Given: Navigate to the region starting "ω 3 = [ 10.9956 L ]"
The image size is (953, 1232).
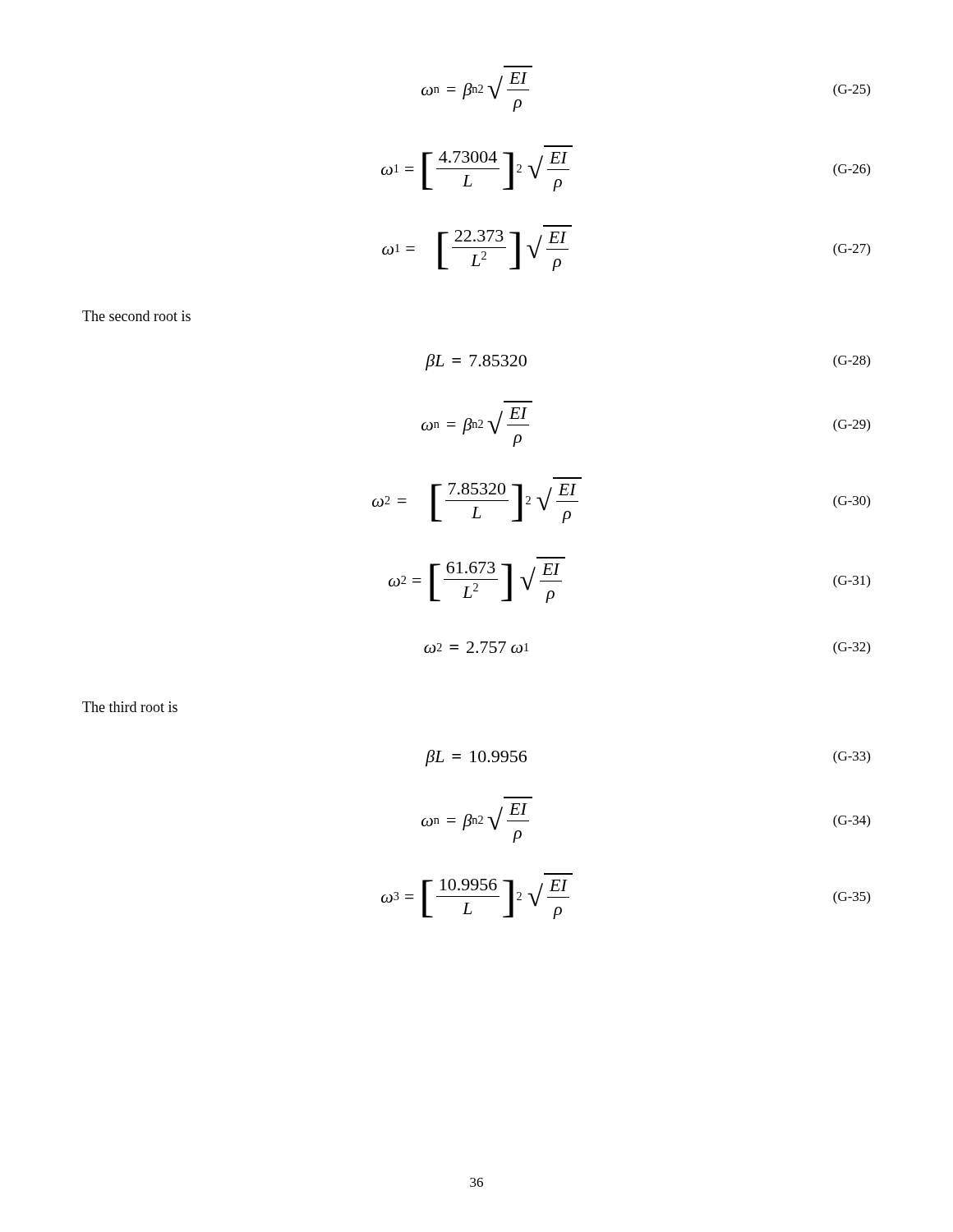Looking at the screenshot, I should pos(468,896).
